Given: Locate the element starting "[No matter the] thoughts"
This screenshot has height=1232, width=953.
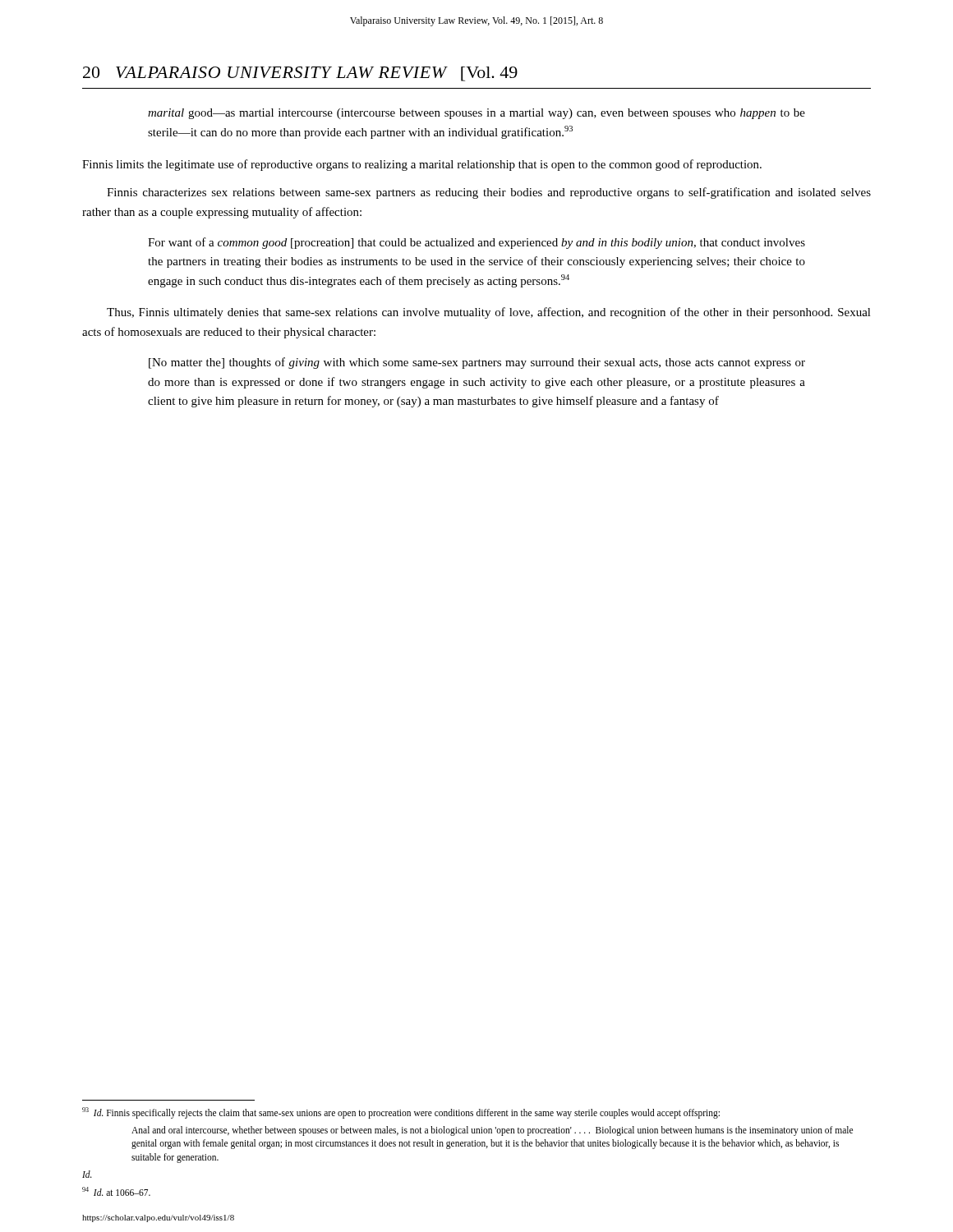Looking at the screenshot, I should tap(476, 381).
